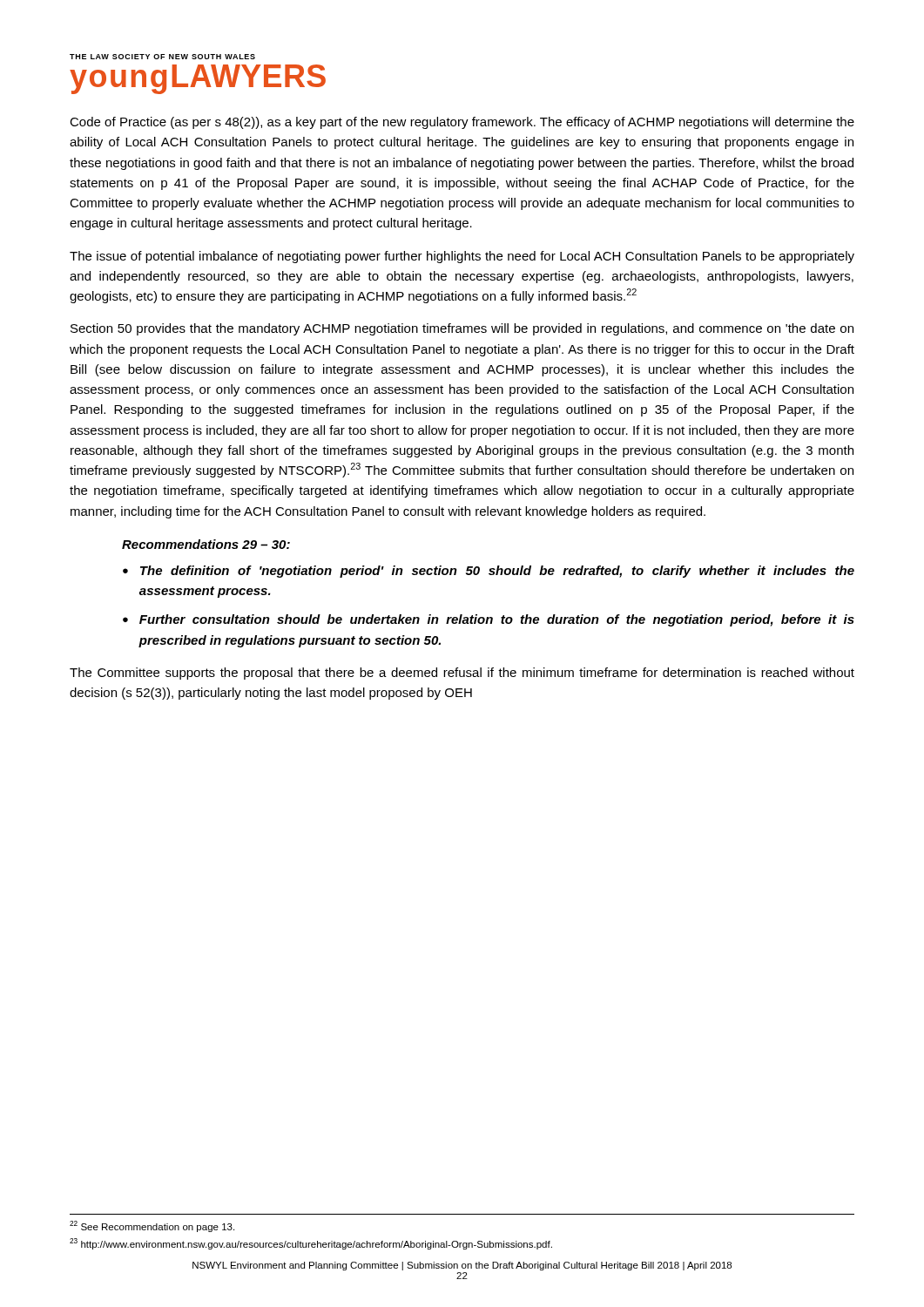Point to the block beginning "Code of Practice (as per"
The width and height of the screenshot is (924, 1307).
click(462, 172)
